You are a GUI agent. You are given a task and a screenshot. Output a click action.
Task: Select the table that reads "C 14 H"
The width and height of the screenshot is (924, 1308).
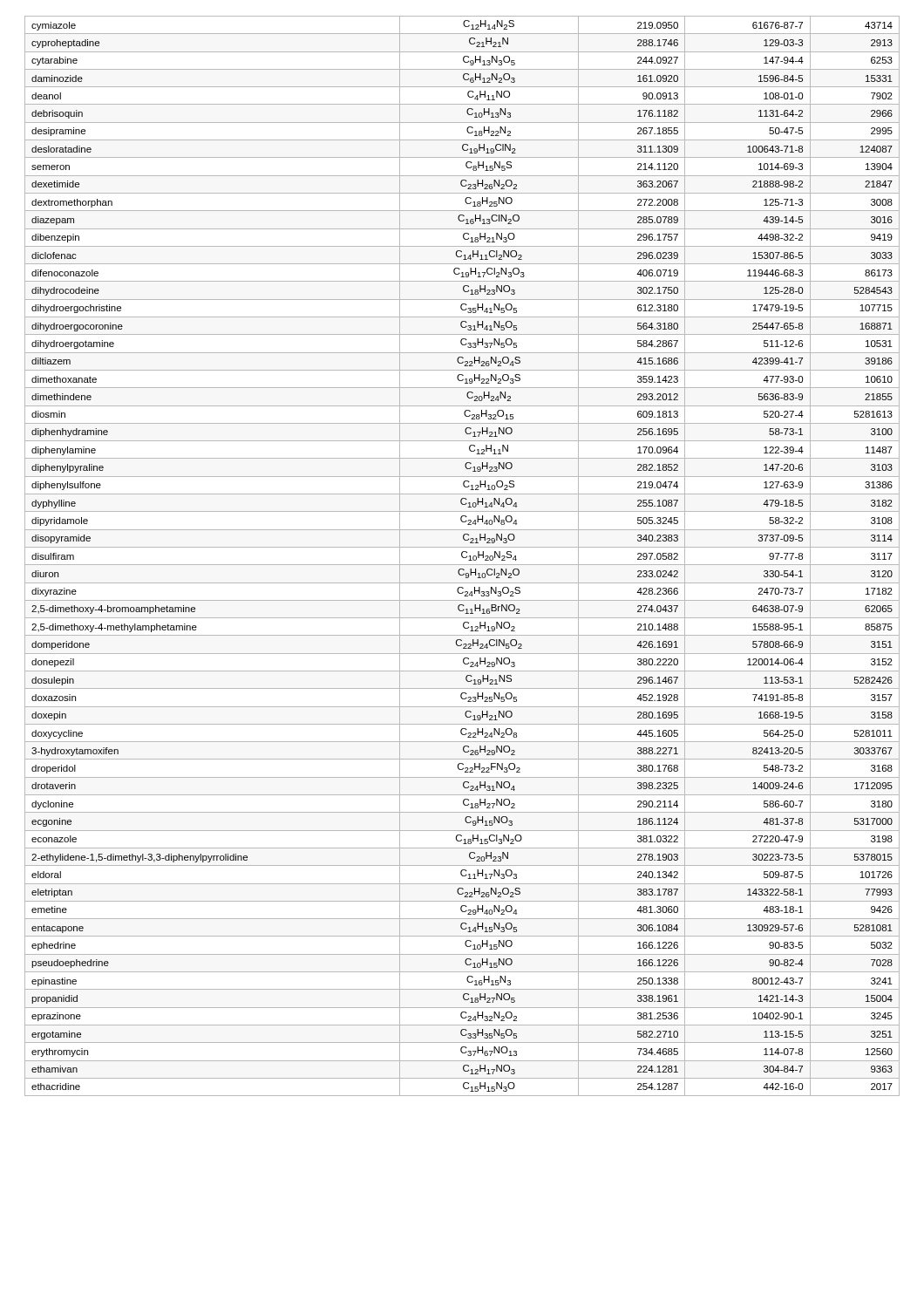[x=462, y=556]
